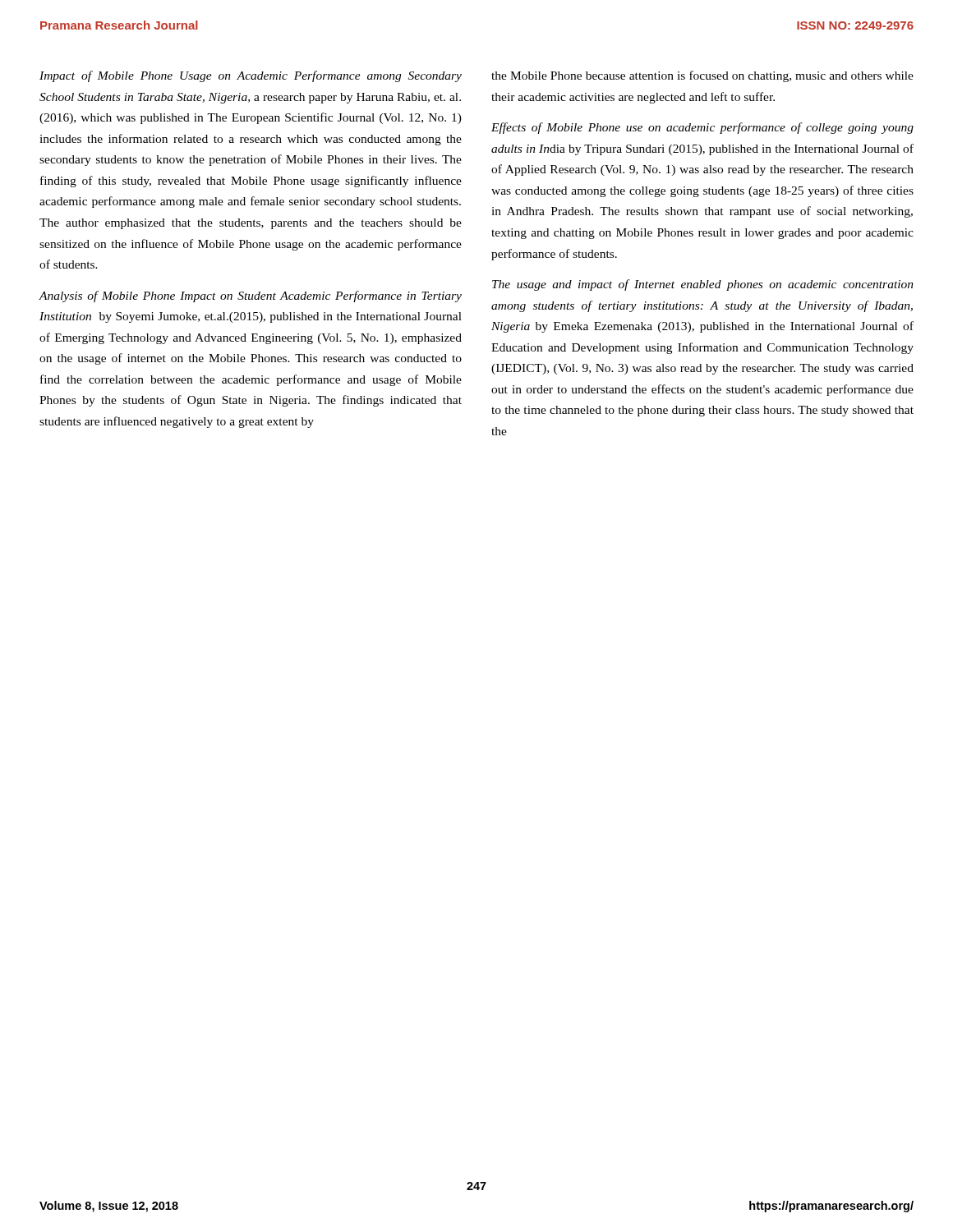Point to the element starting "Impact of Mobile Phone Usage on Academic Performance"
The image size is (953, 1232).
point(251,170)
